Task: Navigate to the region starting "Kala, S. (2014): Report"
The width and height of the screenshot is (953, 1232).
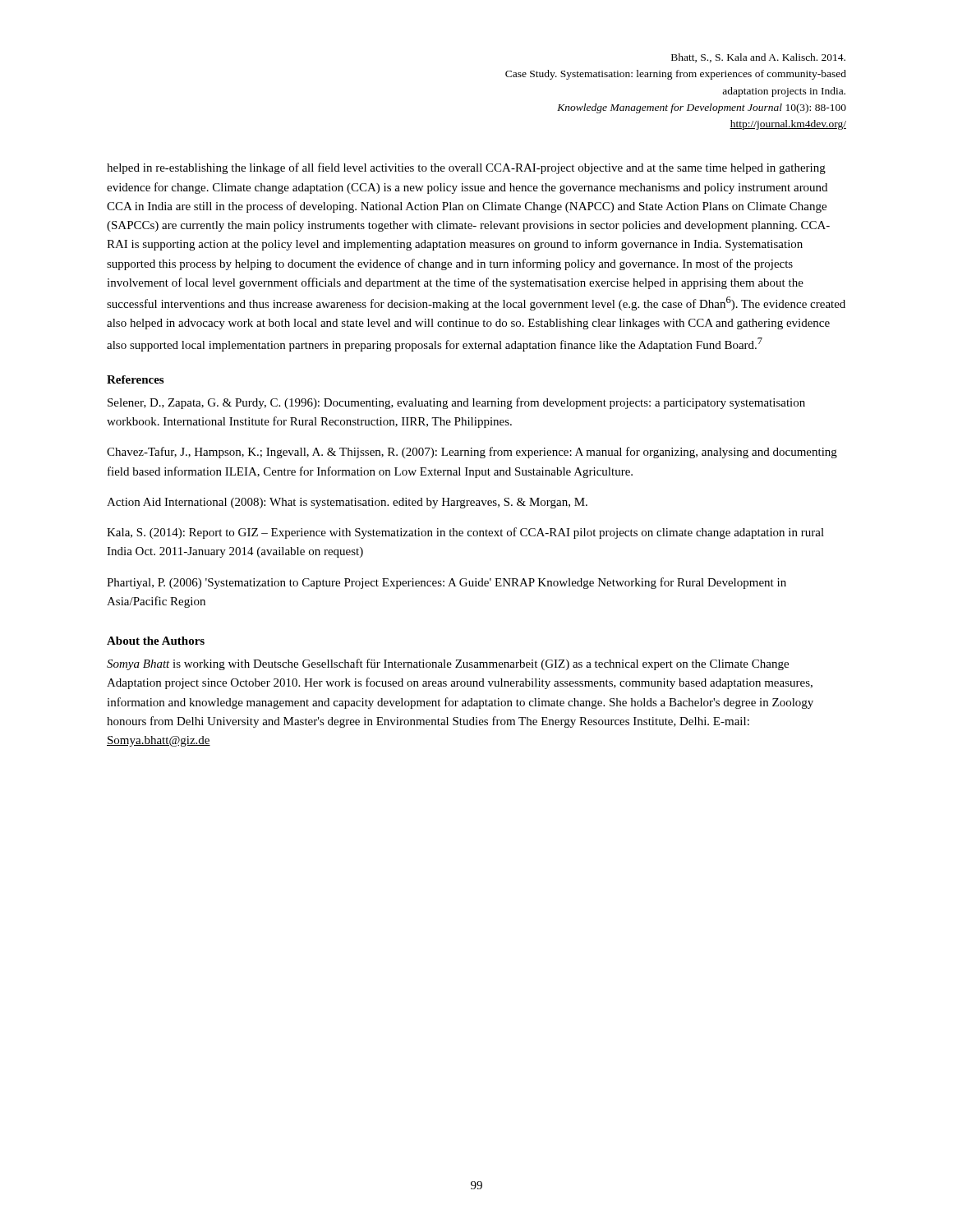Action: (x=465, y=542)
